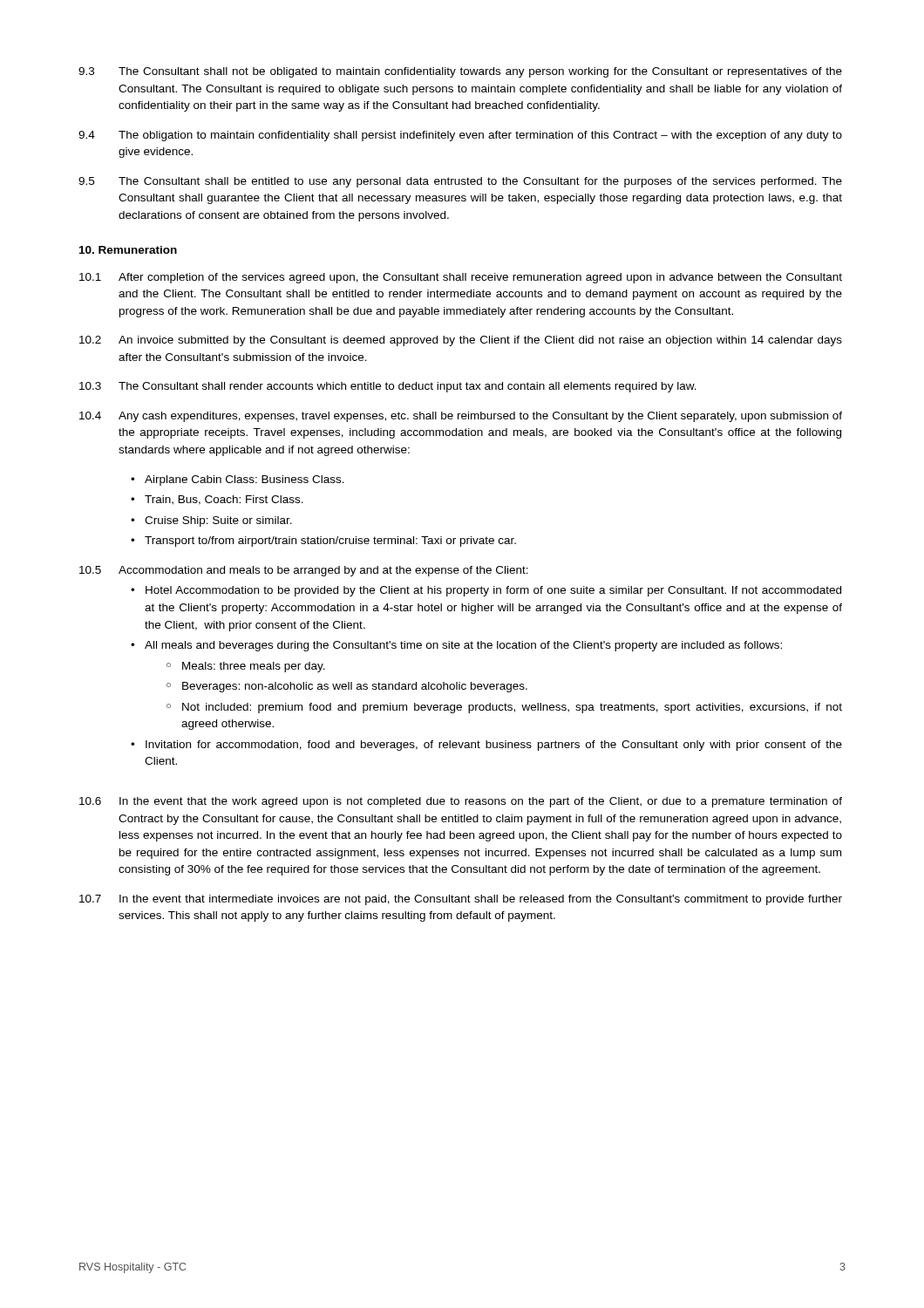Click on the element starting "Transport to/from airport/train station/cruise terminal: Taxi"
The height and width of the screenshot is (1308, 924).
click(462, 541)
